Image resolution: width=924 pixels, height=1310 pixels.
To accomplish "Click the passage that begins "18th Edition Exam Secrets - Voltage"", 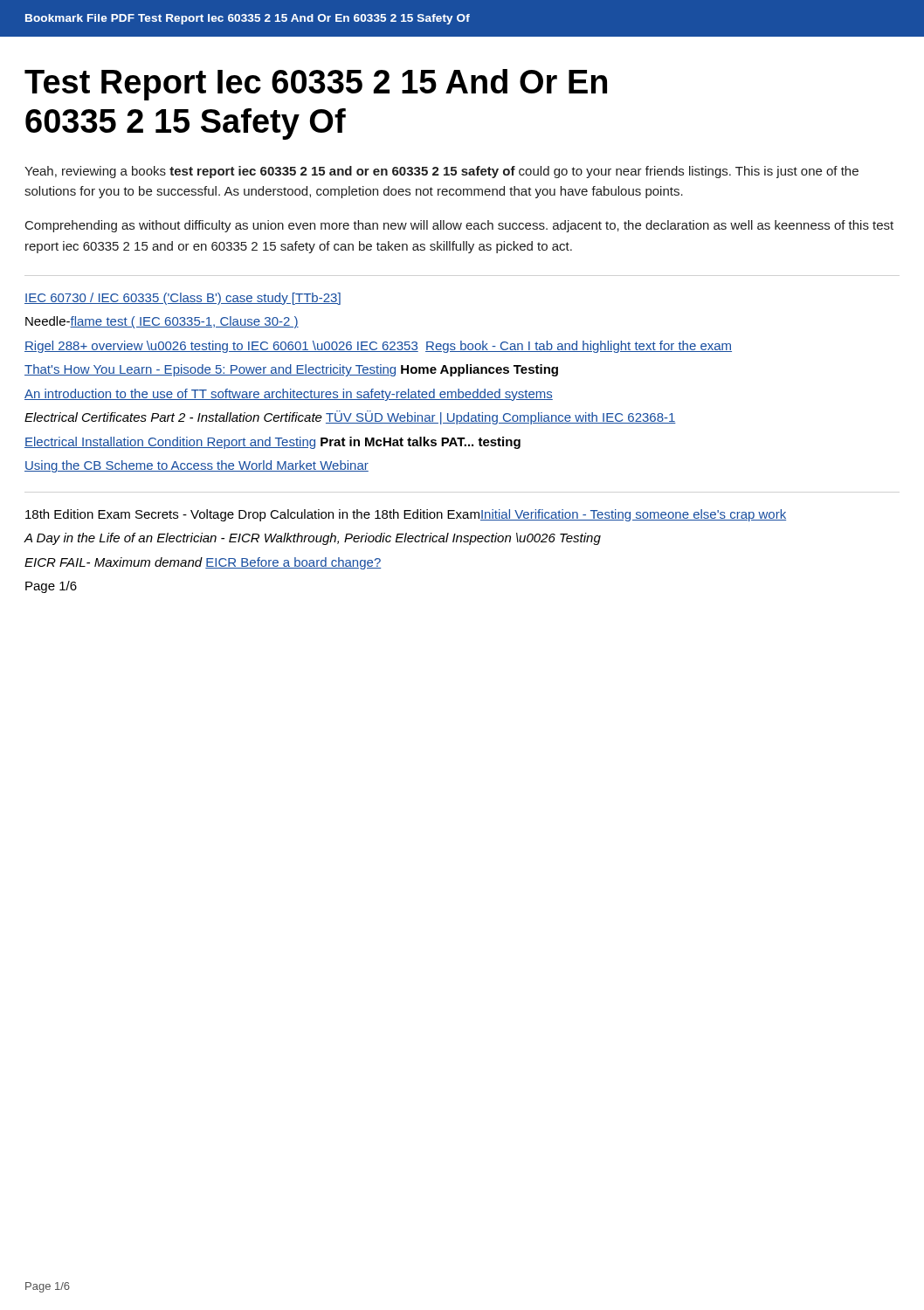I will point(405,514).
